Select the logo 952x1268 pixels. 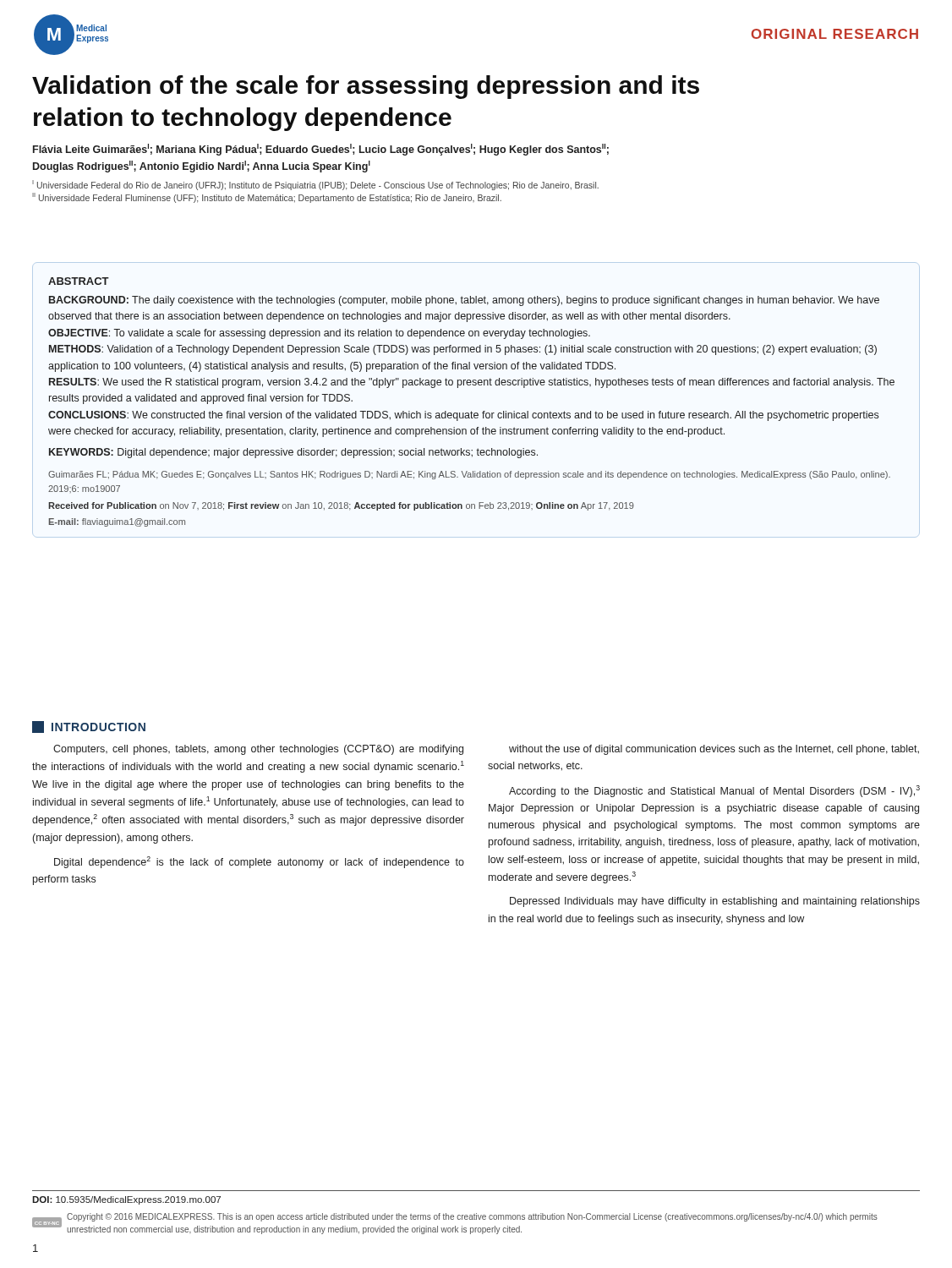tap(70, 35)
